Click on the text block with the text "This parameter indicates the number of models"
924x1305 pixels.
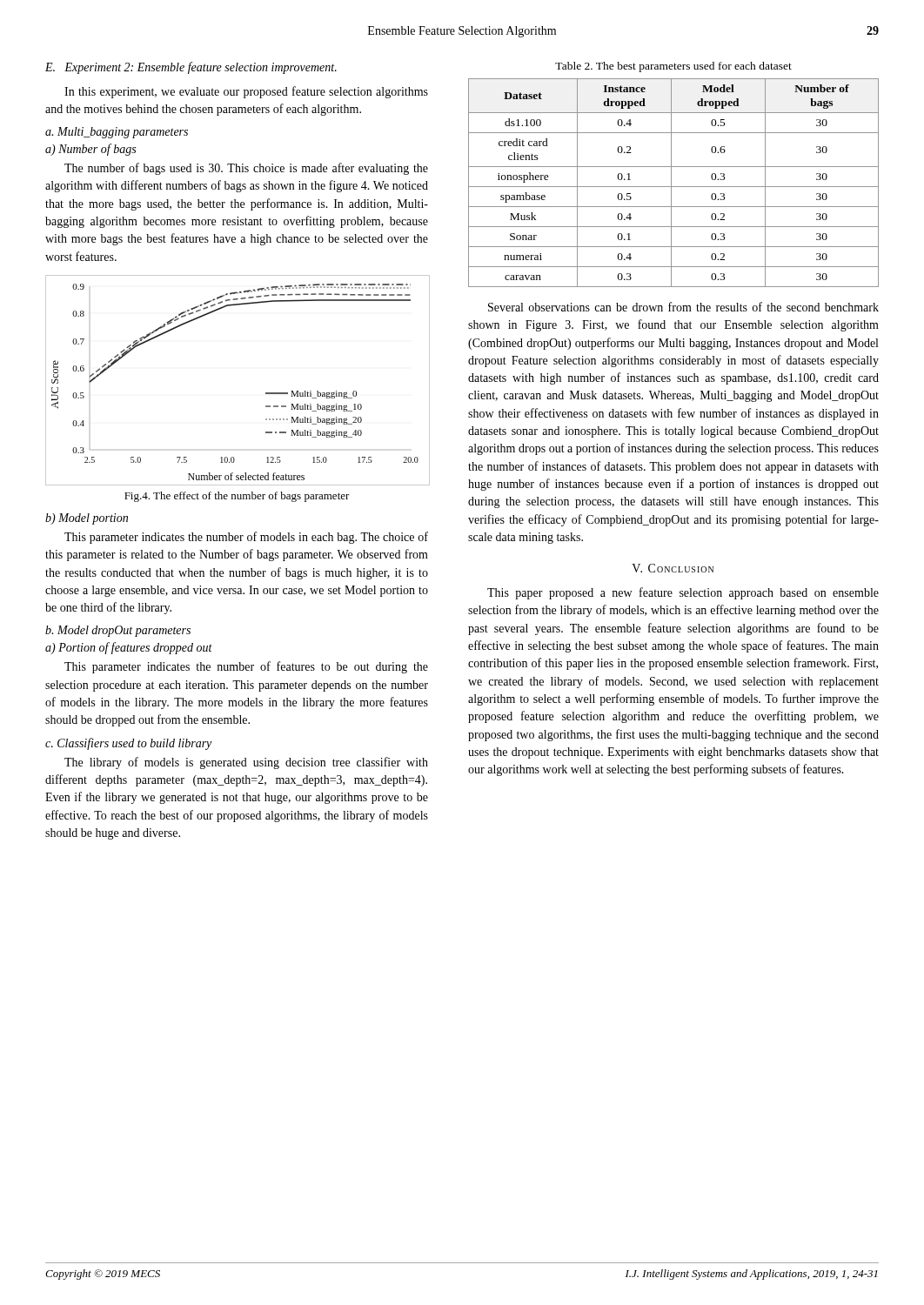click(x=237, y=573)
